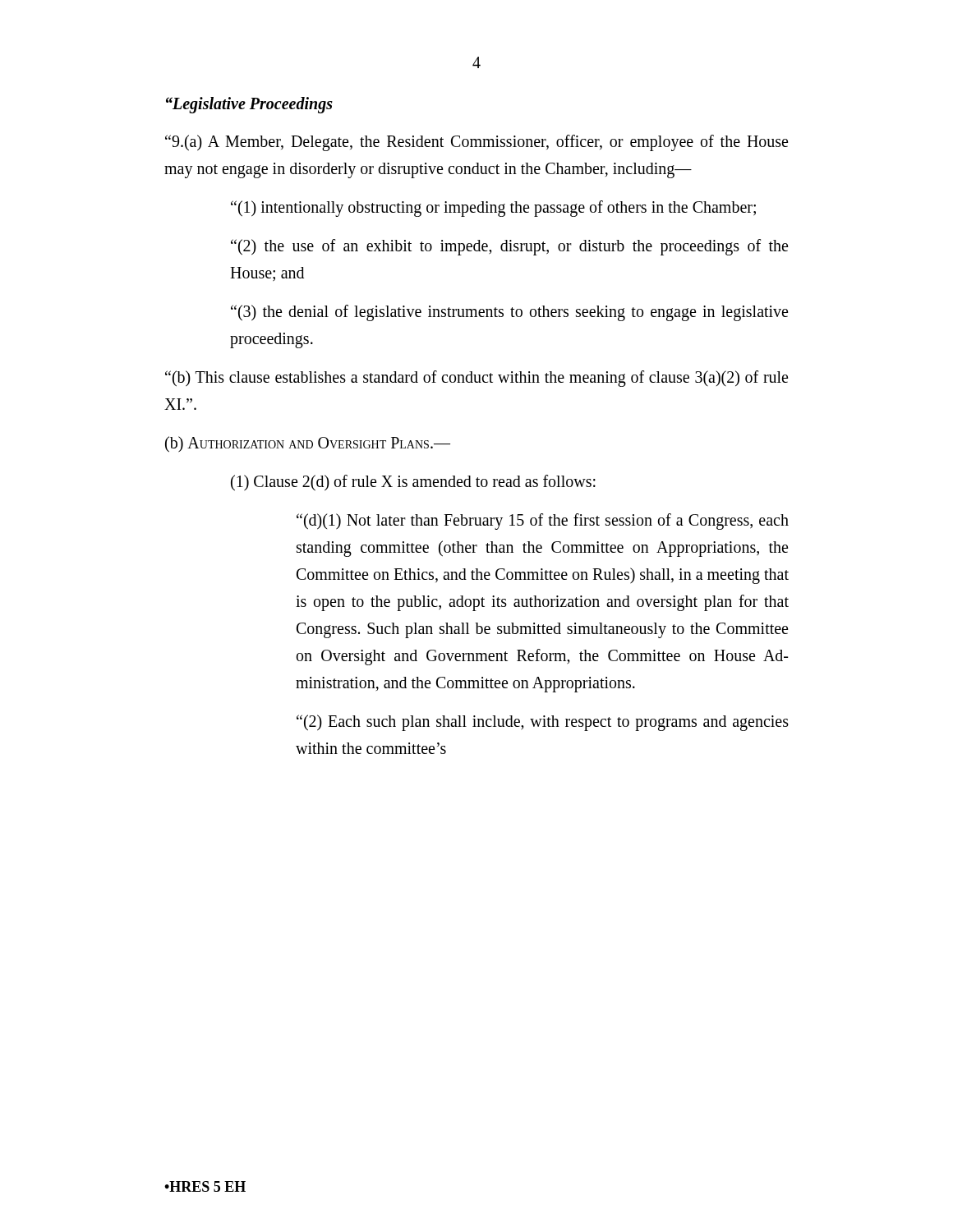Locate the block of text that opens with "“(b) This clause establishes a standard of"
The image size is (953, 1232).
476,391
